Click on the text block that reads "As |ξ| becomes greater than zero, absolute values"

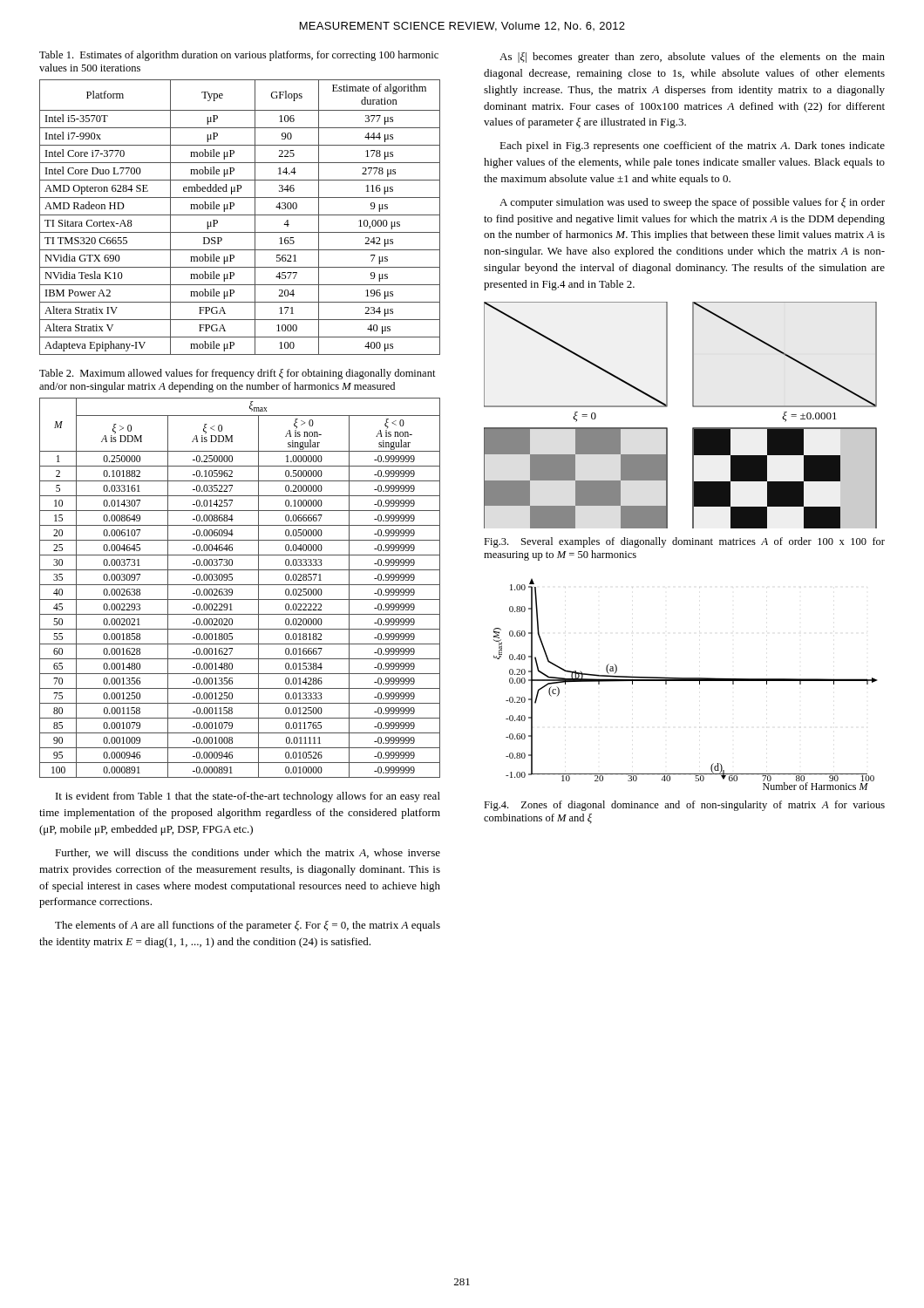point(684,89)
